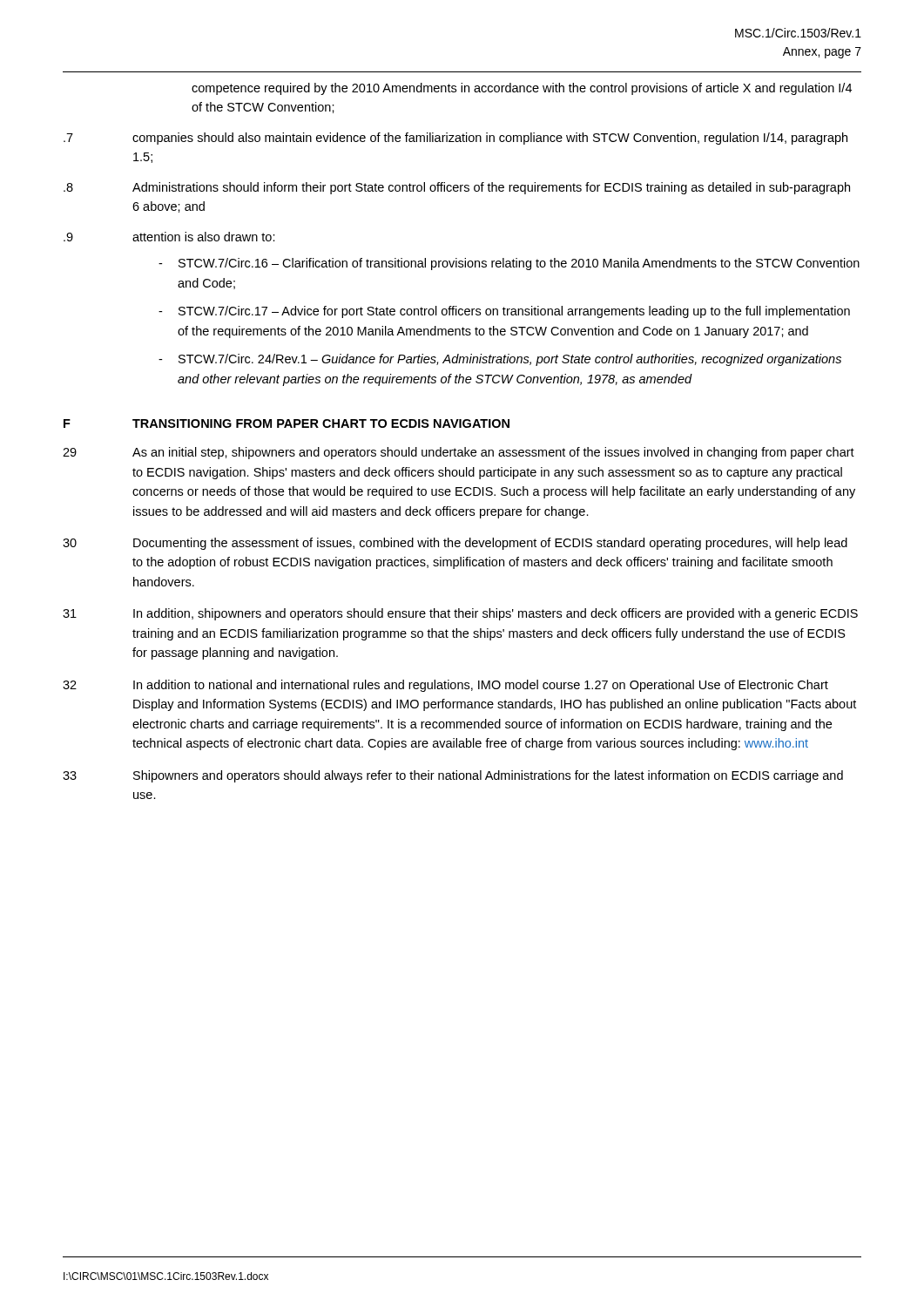924x1307 pixels.
Task: Find the text block containing "31 In addition,"
Action: [x=462, y=634]
